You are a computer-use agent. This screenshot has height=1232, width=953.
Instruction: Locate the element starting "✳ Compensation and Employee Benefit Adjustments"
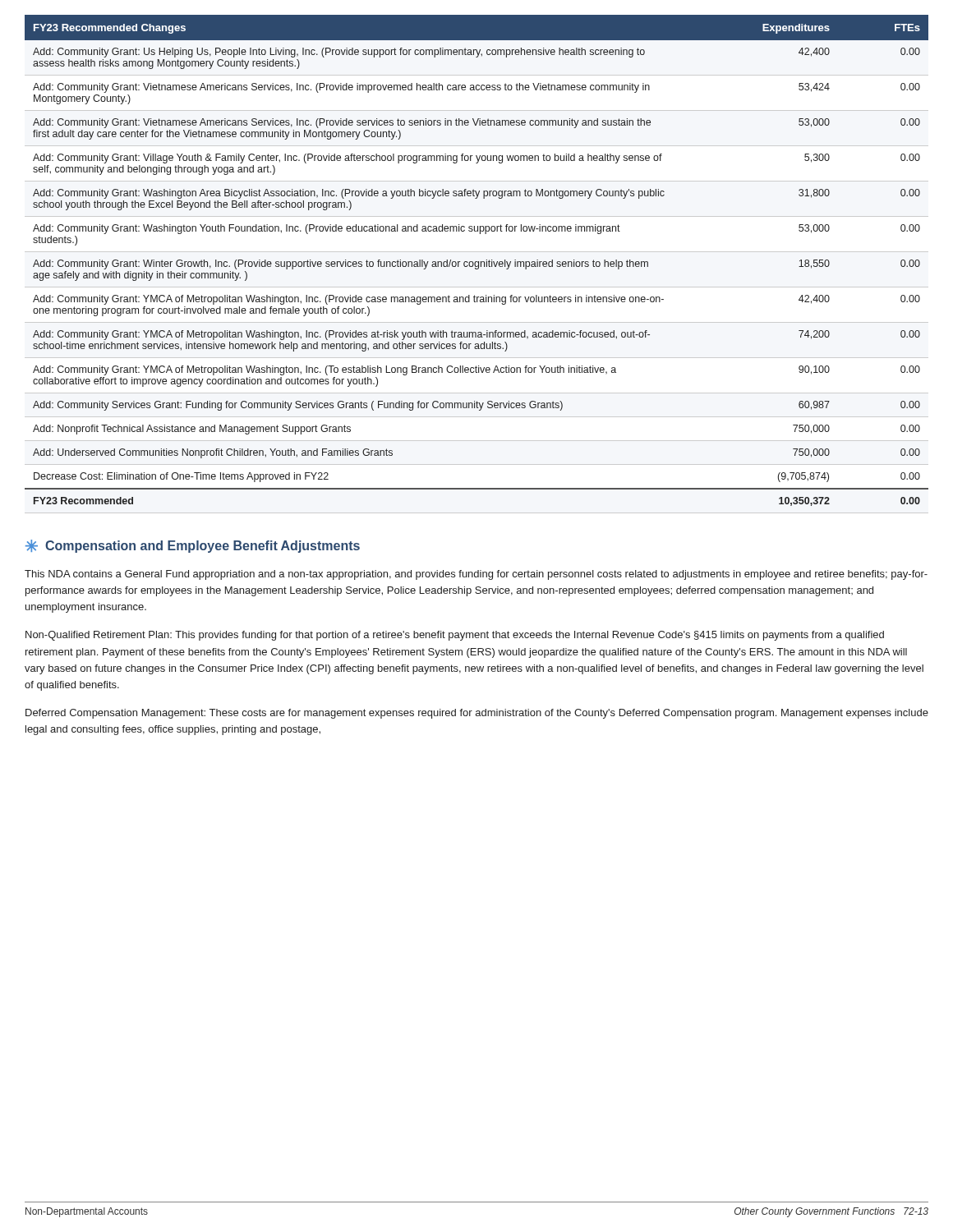(192, 546)
